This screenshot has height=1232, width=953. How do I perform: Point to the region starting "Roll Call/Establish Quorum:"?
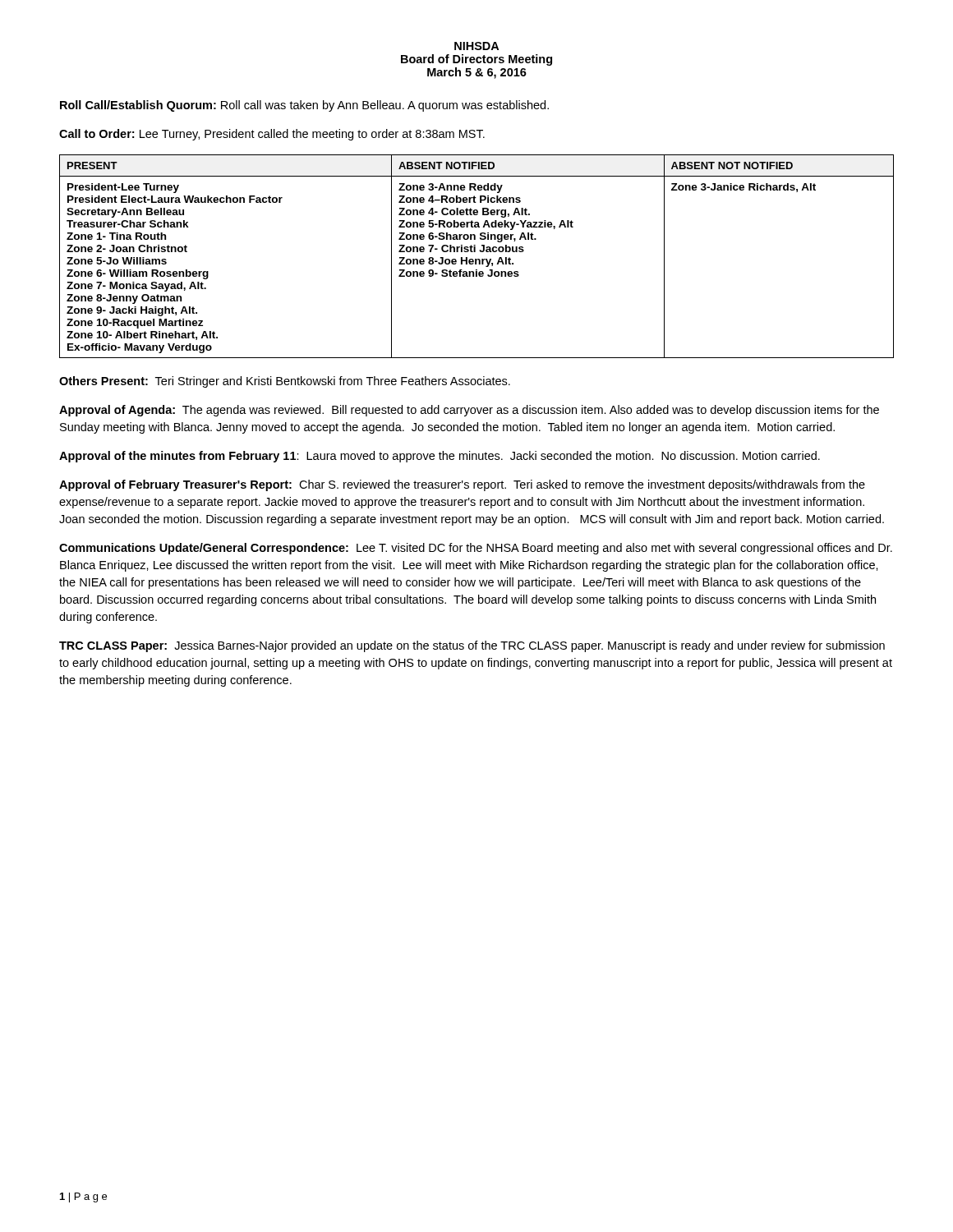coord(304,105)
